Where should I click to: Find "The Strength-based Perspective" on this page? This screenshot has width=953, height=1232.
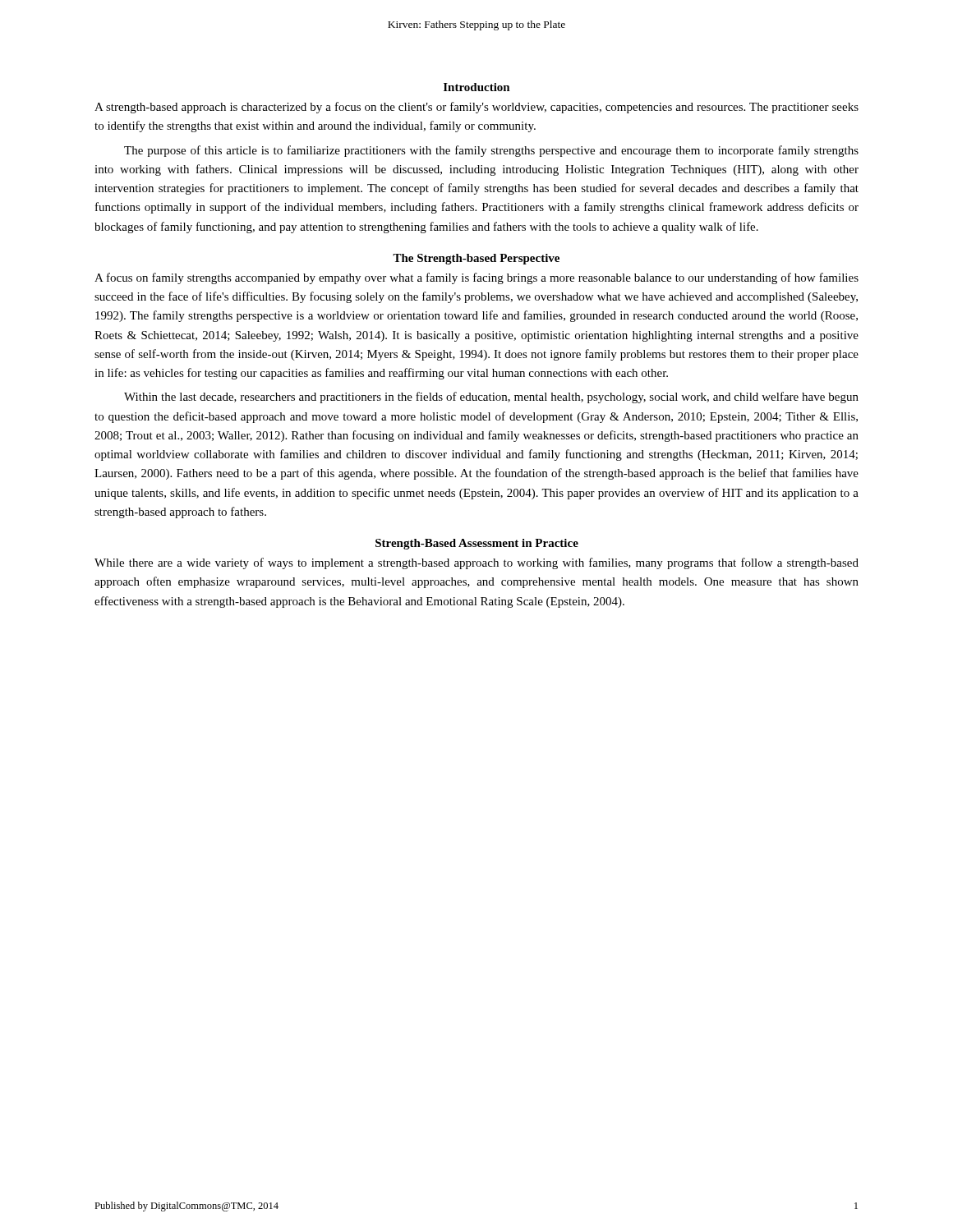pos(476,258)
